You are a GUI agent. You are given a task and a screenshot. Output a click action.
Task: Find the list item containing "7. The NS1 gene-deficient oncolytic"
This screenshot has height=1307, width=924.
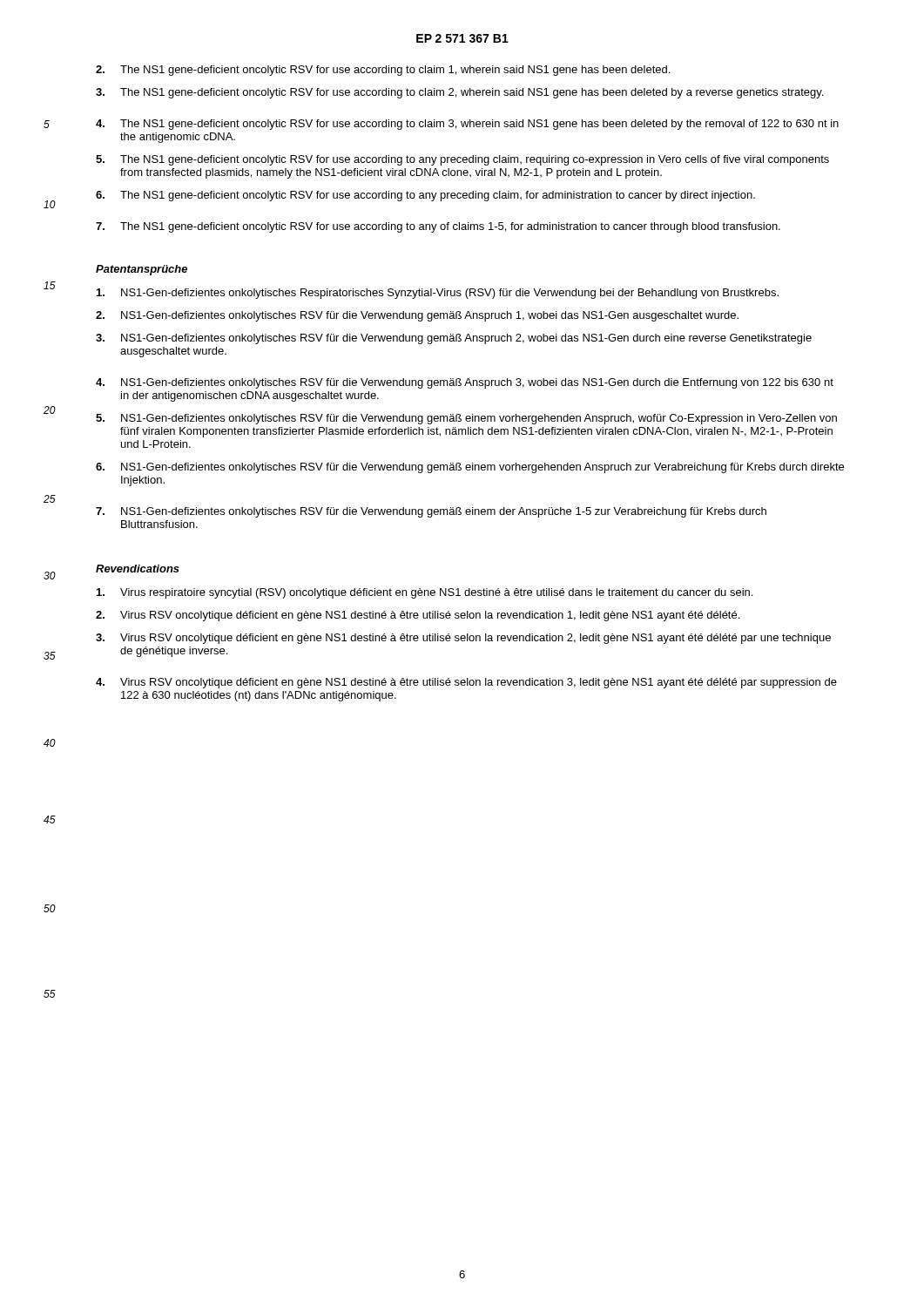(x=438, y=226)
